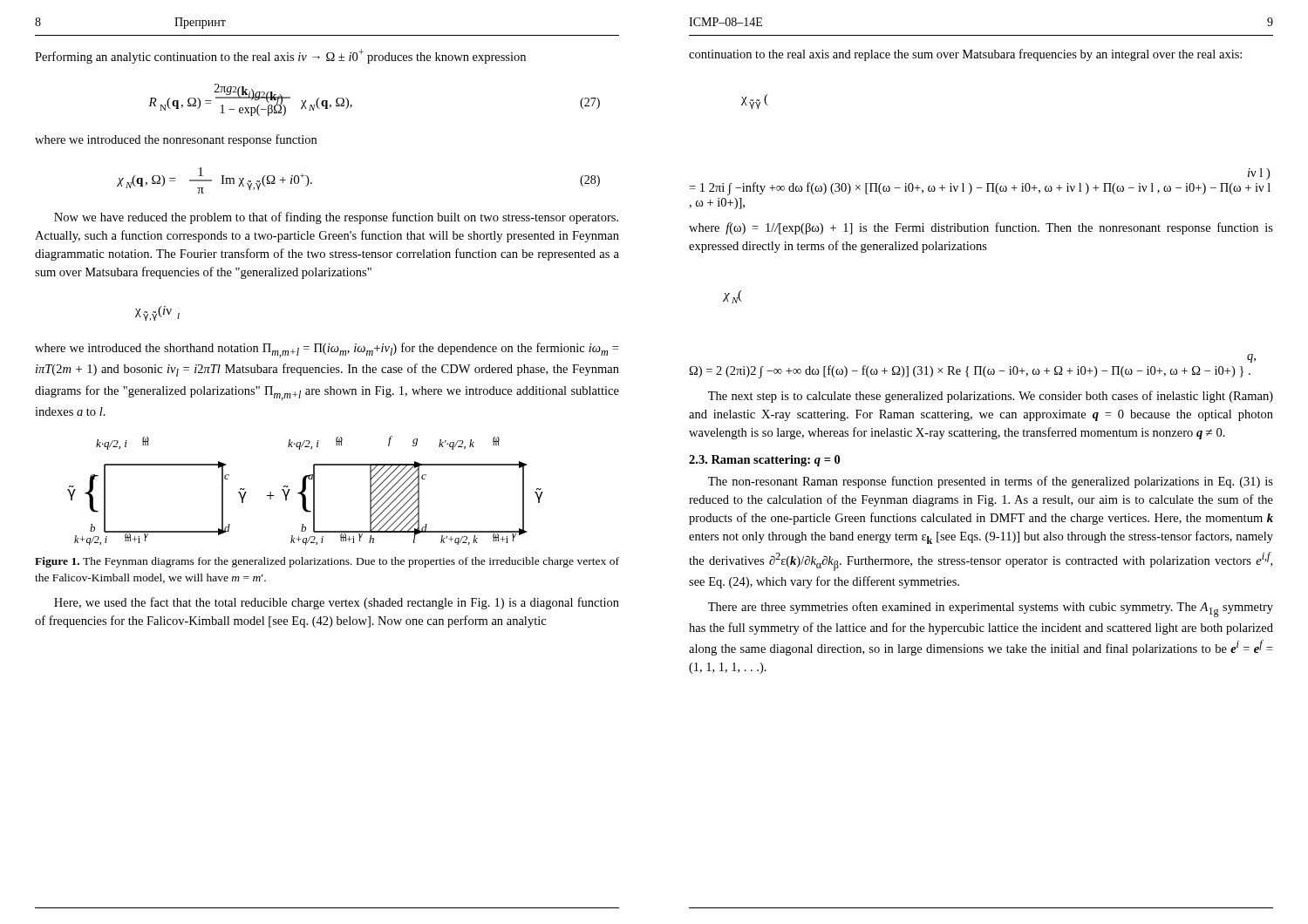
Task: Point to the region starting "Figure 1. The Feynman diagrams for the"
Action: coord(327,570)
